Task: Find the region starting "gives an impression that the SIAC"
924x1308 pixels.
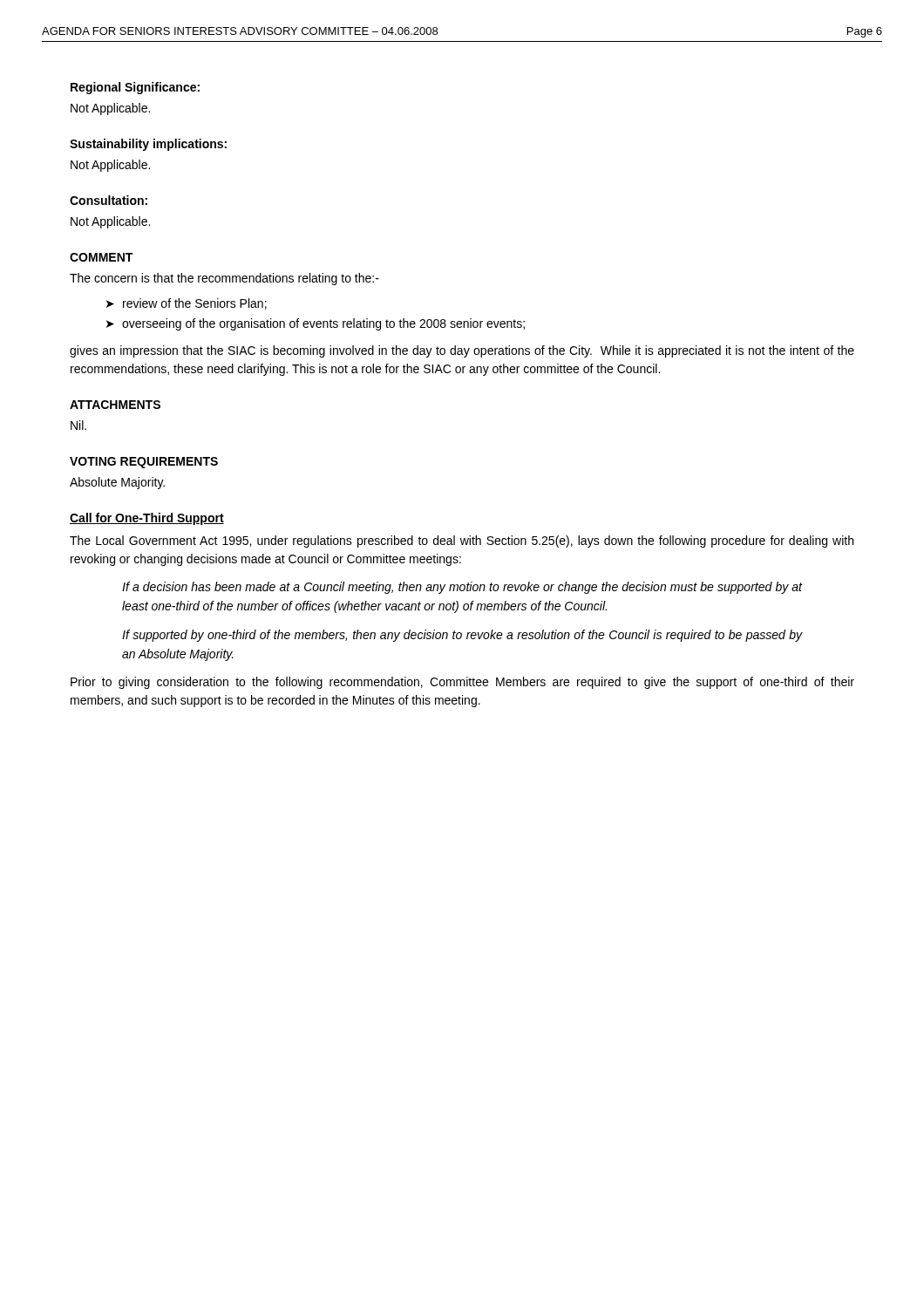Action: 462,360
